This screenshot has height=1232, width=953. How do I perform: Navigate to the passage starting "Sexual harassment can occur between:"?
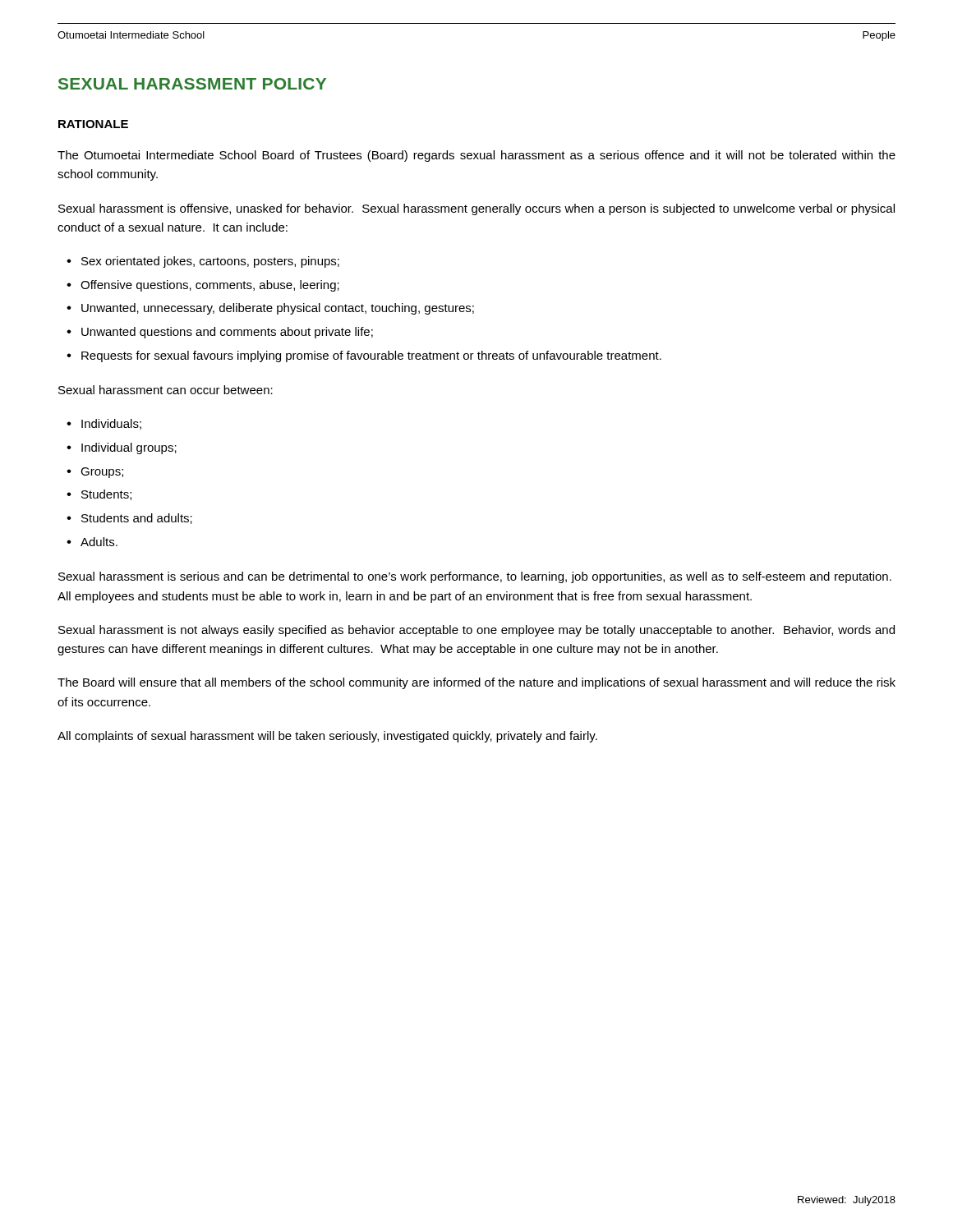pos(165,390)
